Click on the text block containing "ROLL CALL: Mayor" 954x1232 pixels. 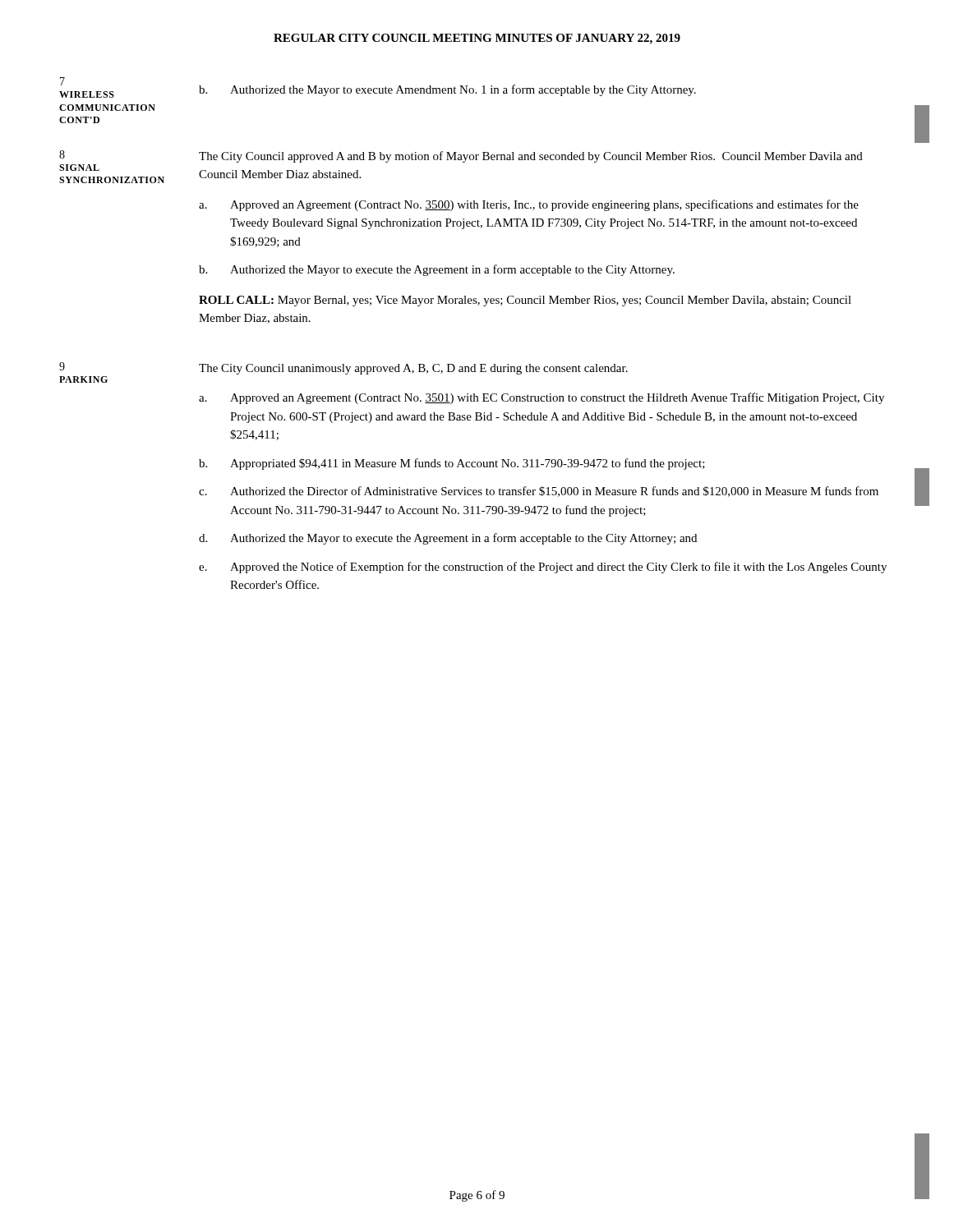(525, 309)
